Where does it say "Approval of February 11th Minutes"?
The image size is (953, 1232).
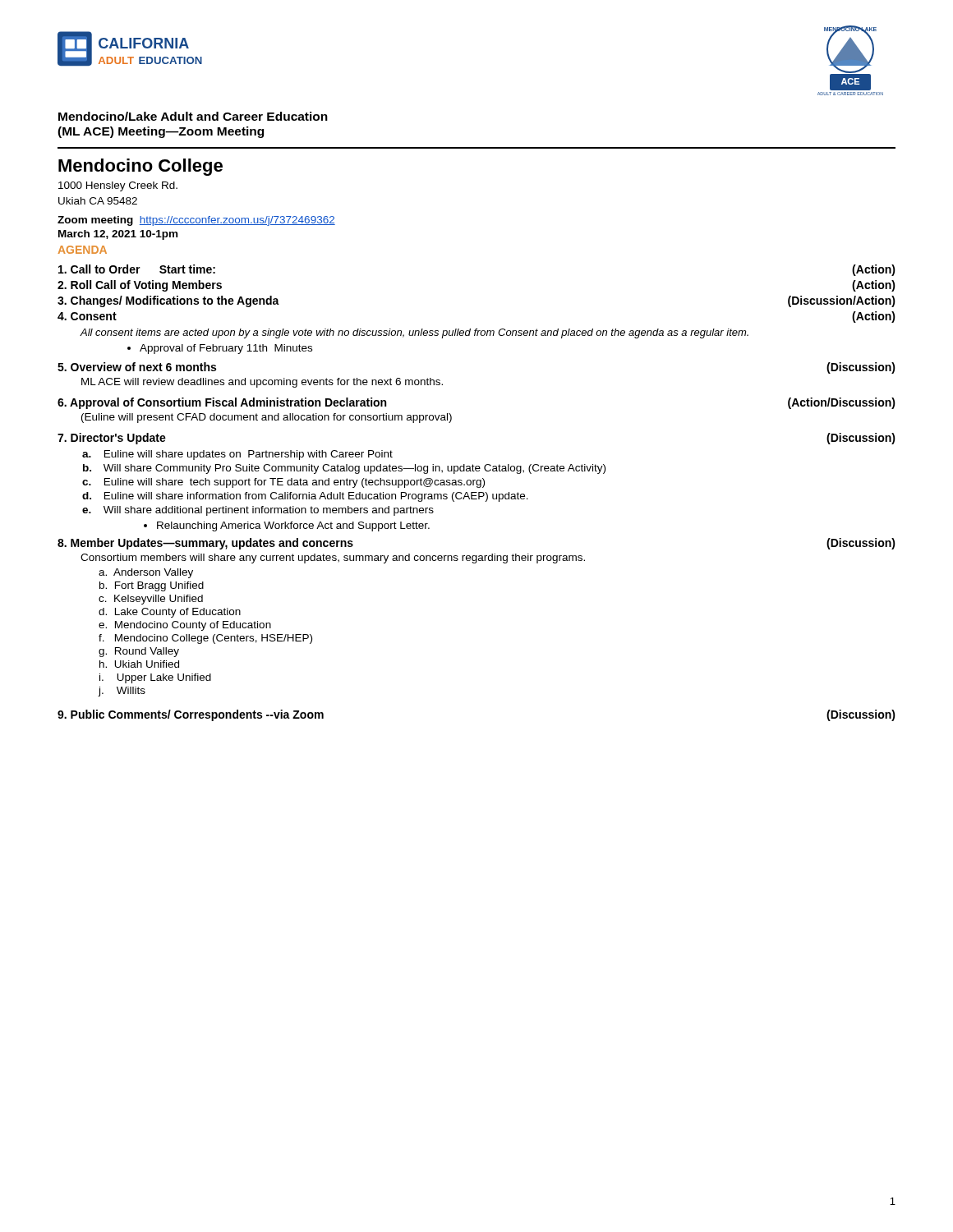[220, 349]
